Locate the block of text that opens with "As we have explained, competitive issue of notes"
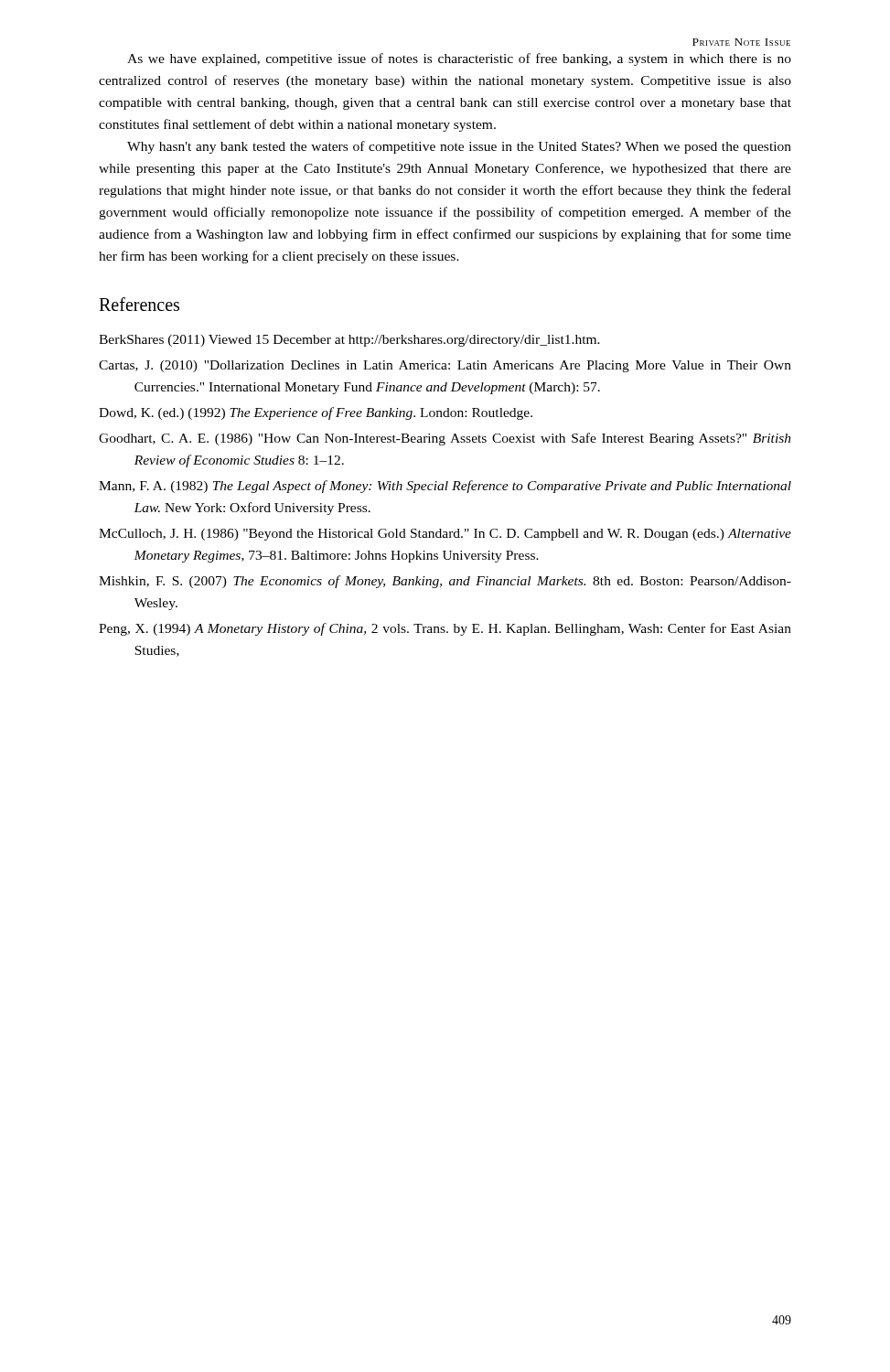890x1372 pixels. click(445, 91)
